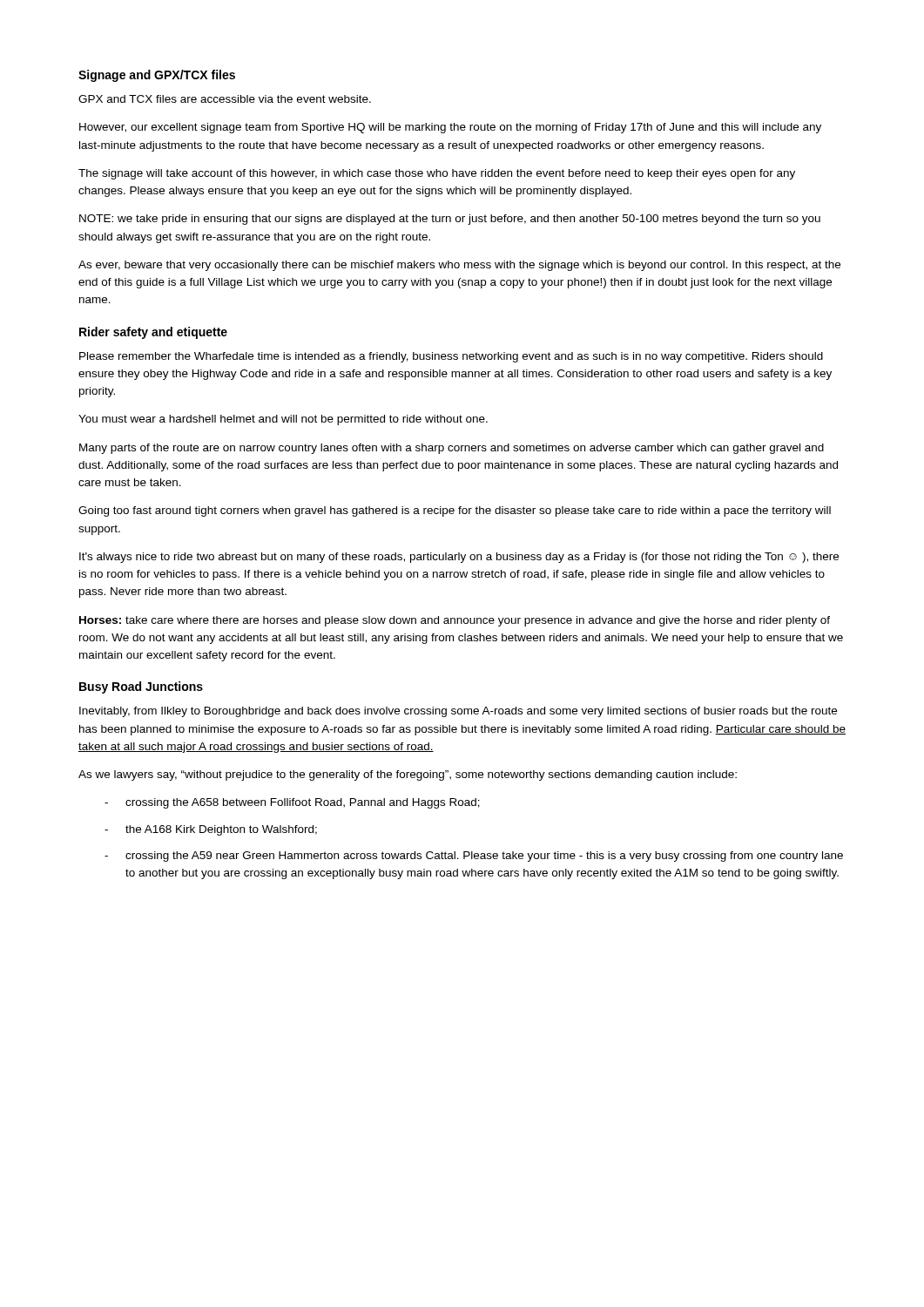Locate the block of text that opens with "Going too fast"

pos(455,519)
